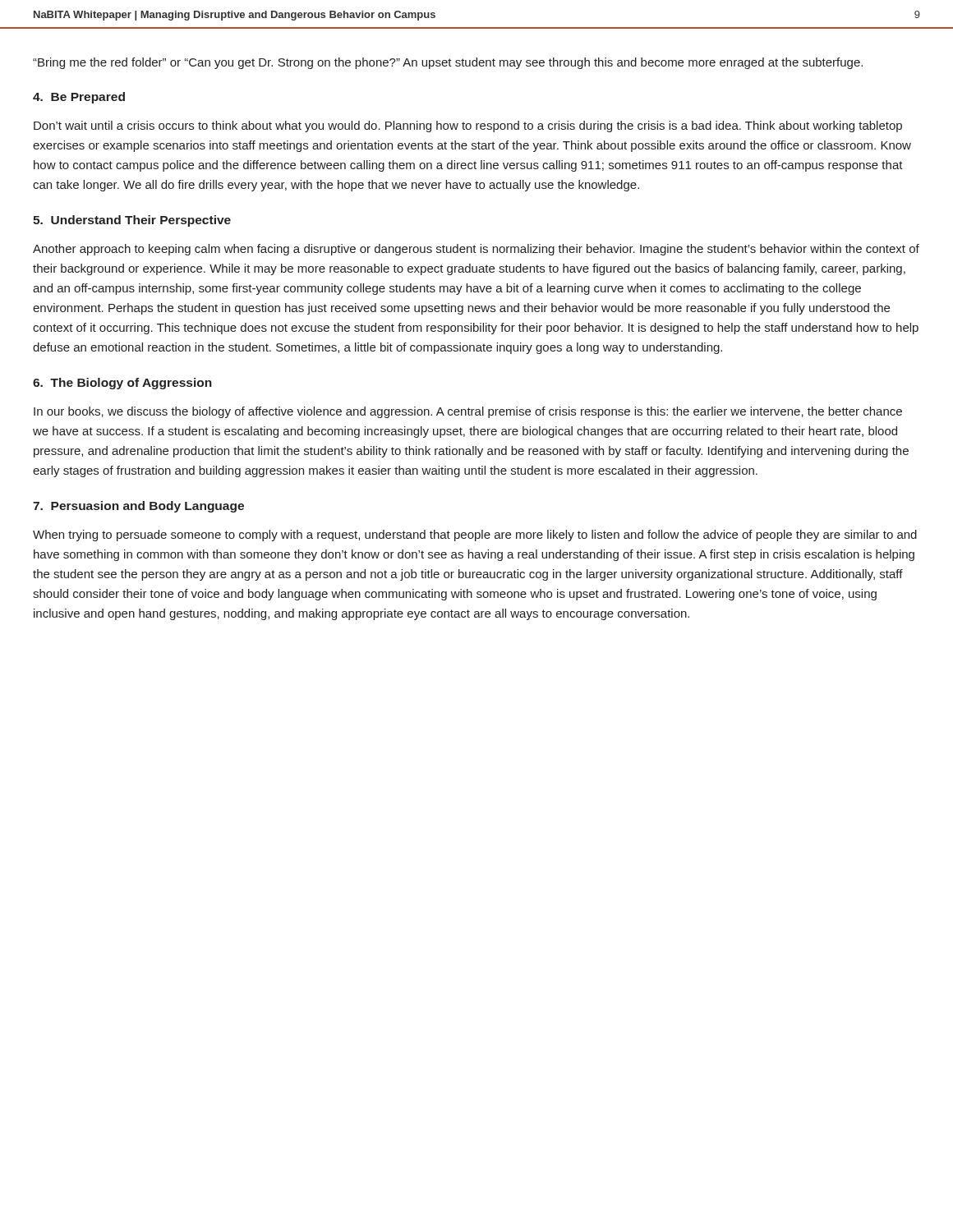Screen dimensions: 1232x953
Task: Find the section header on this page that starts "6. The Biology of"
Action: click(123, 383)
